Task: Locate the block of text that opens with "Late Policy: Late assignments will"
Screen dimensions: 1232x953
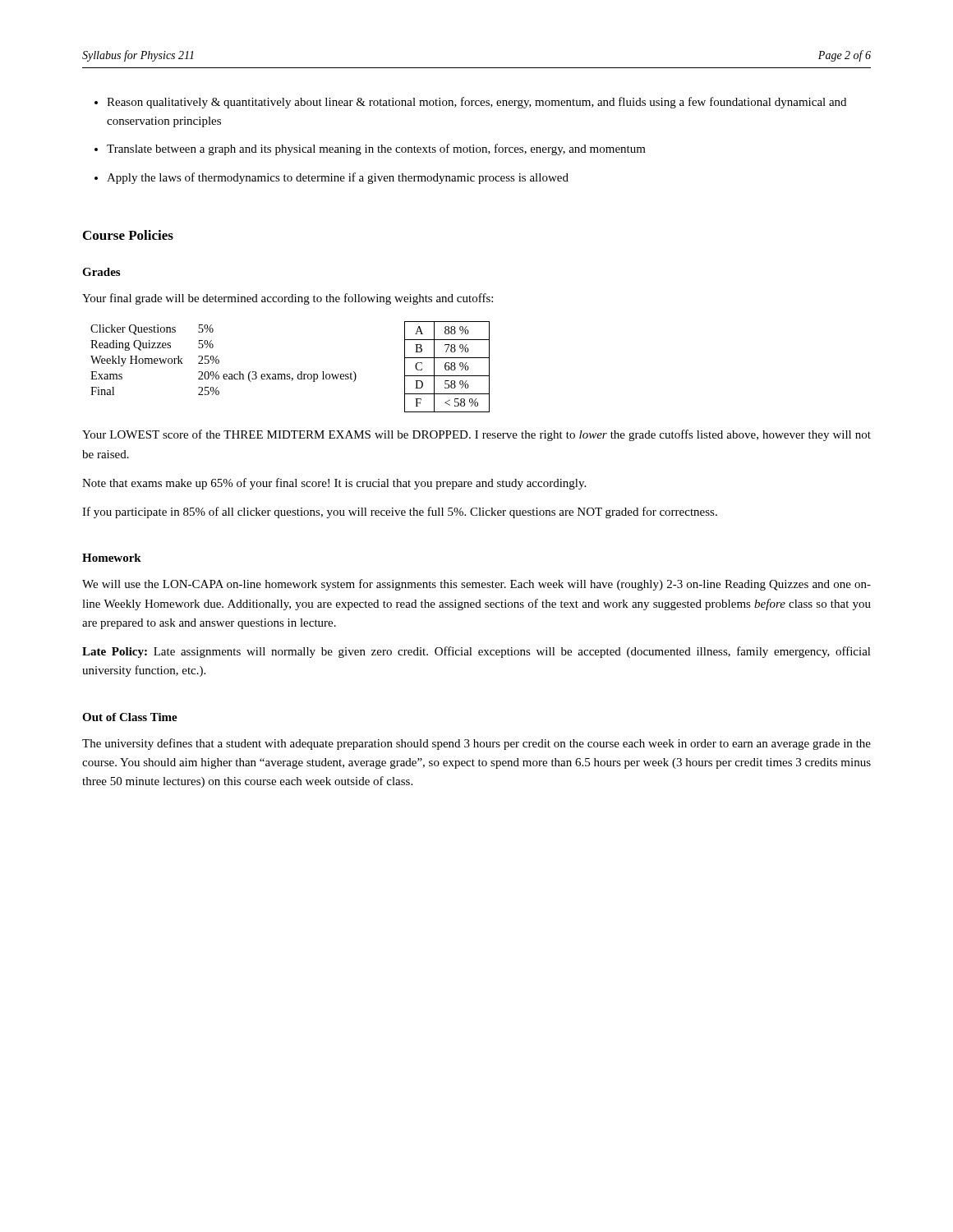Action: (x=476, y=661)
